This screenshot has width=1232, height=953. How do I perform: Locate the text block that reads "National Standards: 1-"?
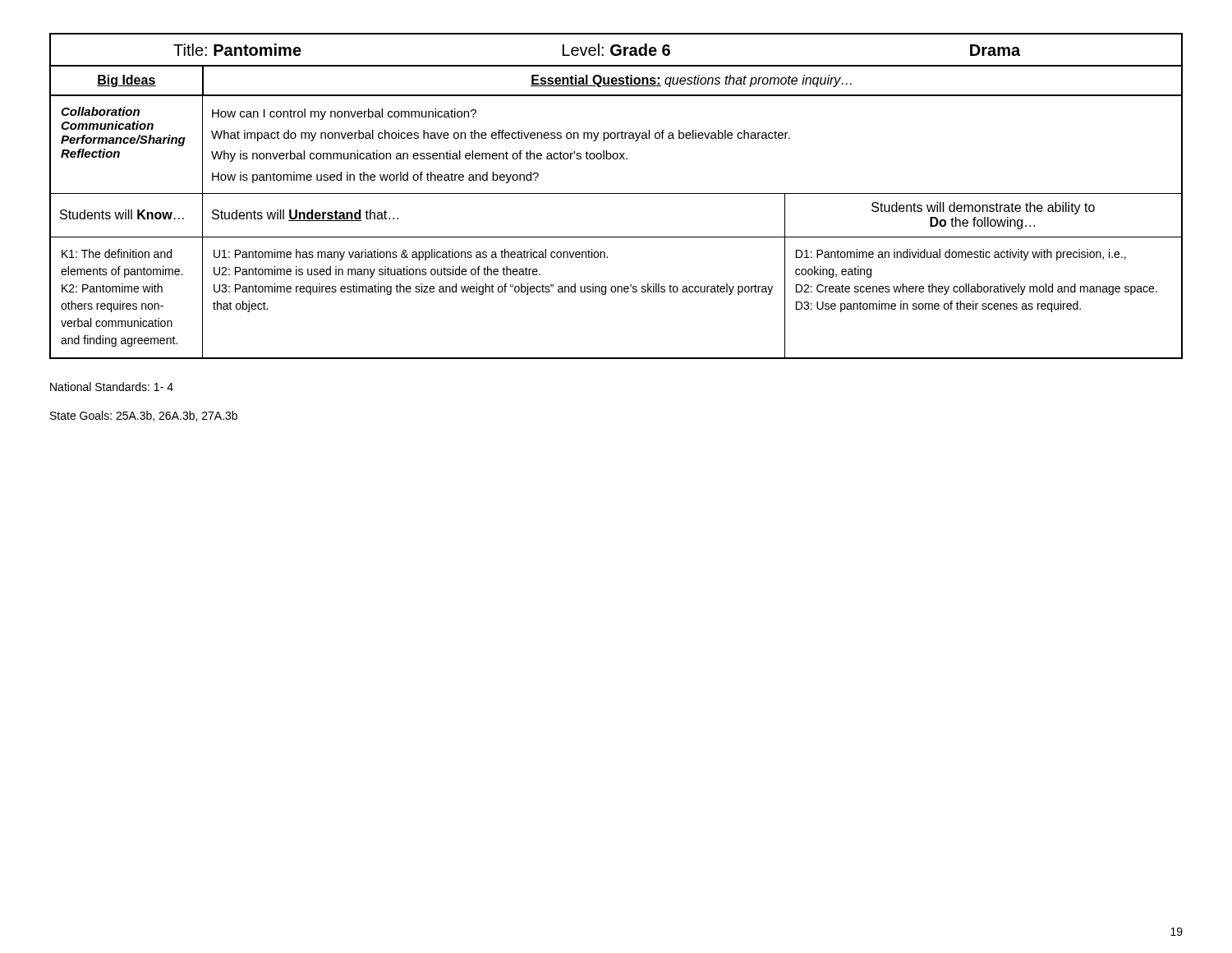point(111,387)
